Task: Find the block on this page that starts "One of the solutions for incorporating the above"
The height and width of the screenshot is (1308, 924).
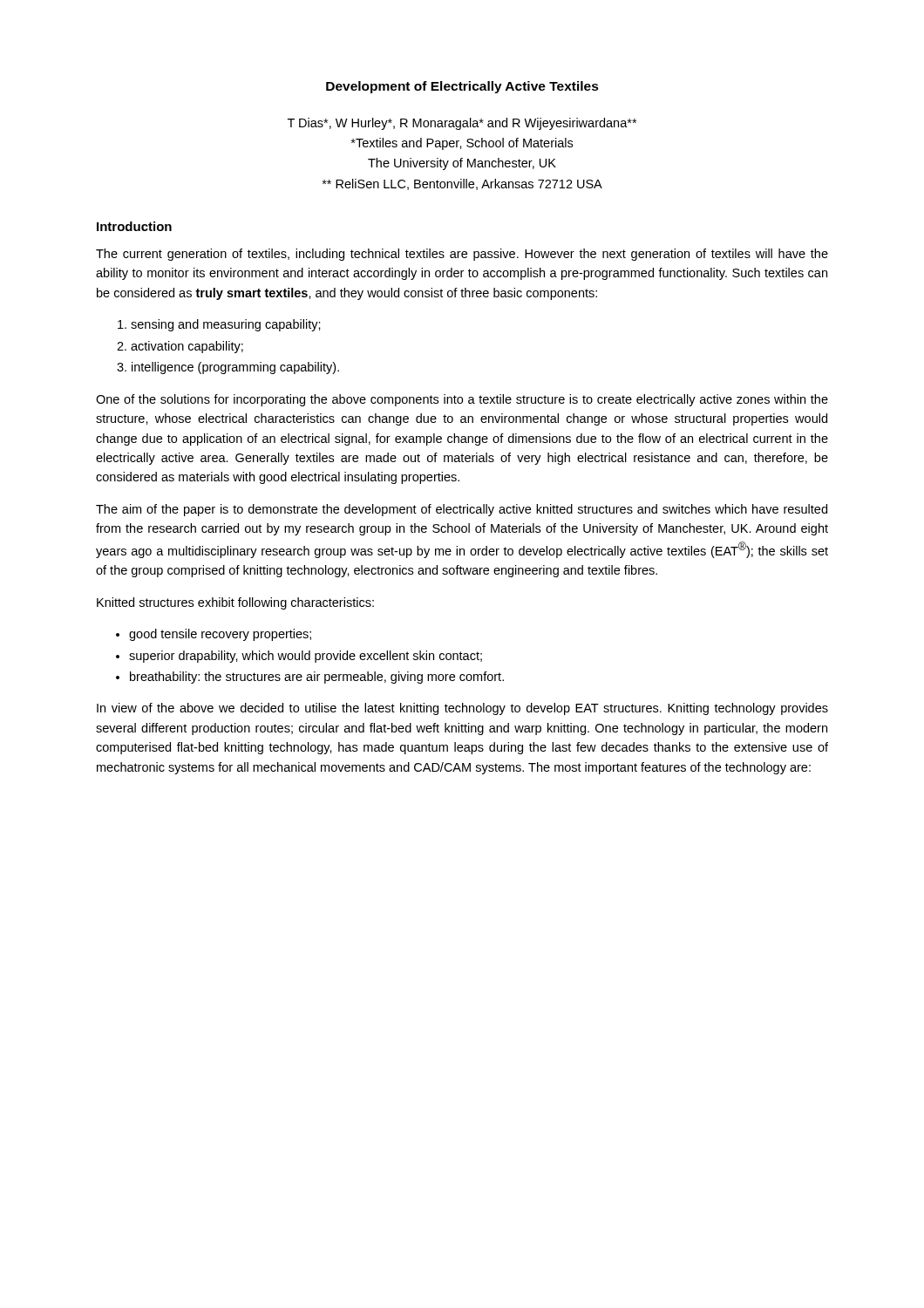Action: pos(462,438)
